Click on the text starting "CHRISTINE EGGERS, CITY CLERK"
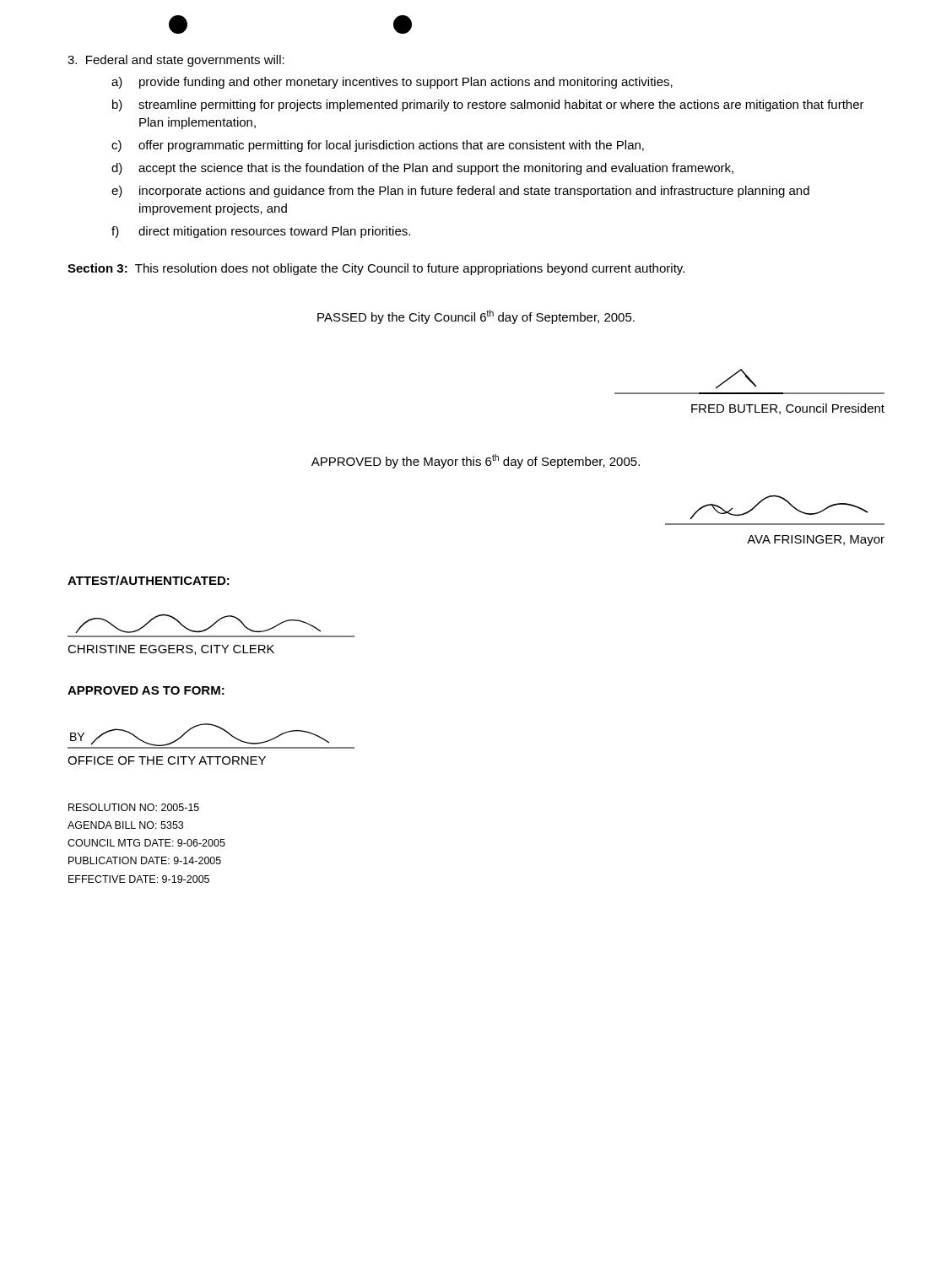The height and width of the screenshot is (1266, 952). click(x=171, y=648)
